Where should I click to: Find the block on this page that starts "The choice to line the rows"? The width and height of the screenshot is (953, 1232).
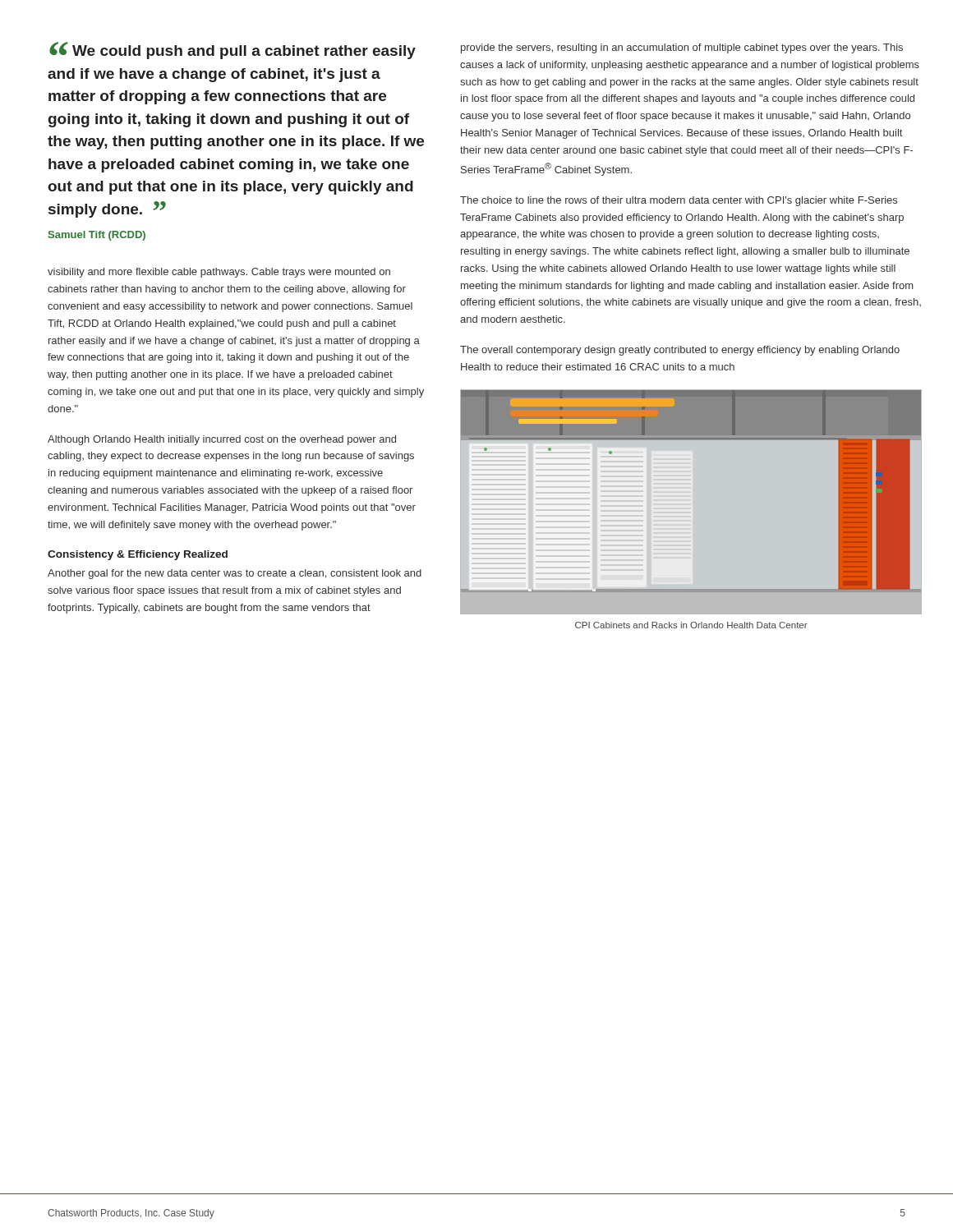tap(691, 260)
